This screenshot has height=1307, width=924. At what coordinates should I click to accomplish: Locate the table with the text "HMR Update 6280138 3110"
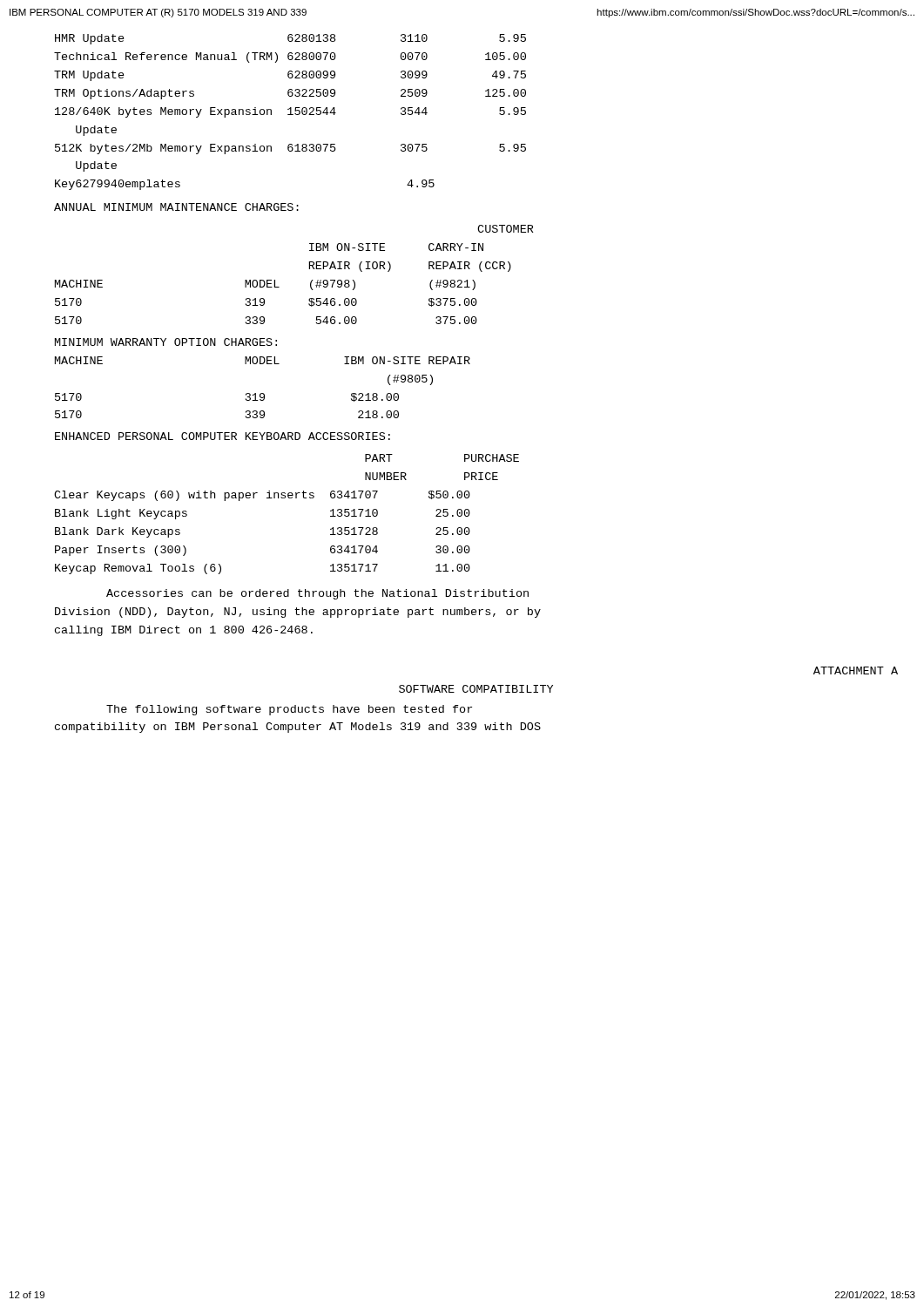476,113
